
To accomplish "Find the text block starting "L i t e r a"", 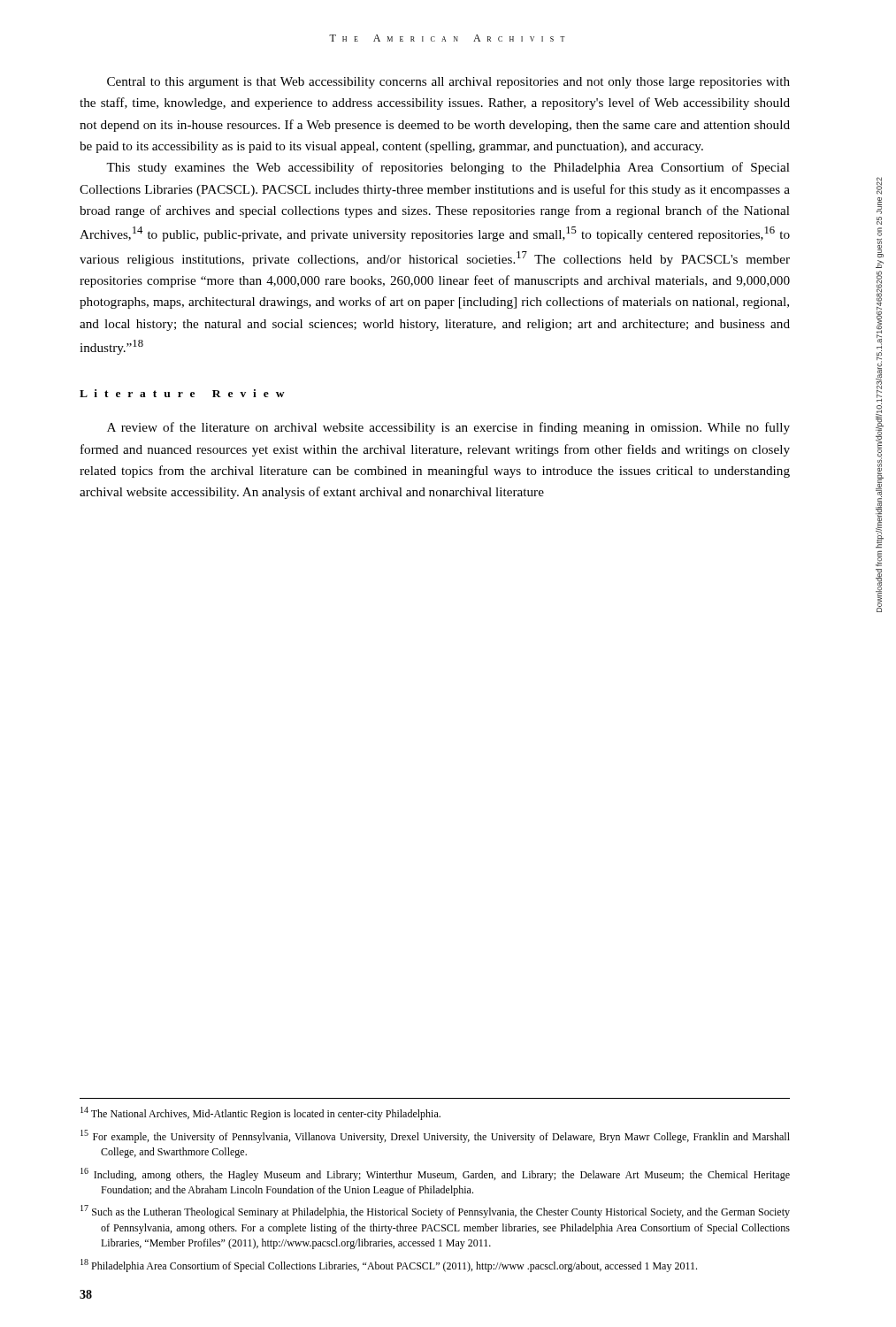I will 183,393.
